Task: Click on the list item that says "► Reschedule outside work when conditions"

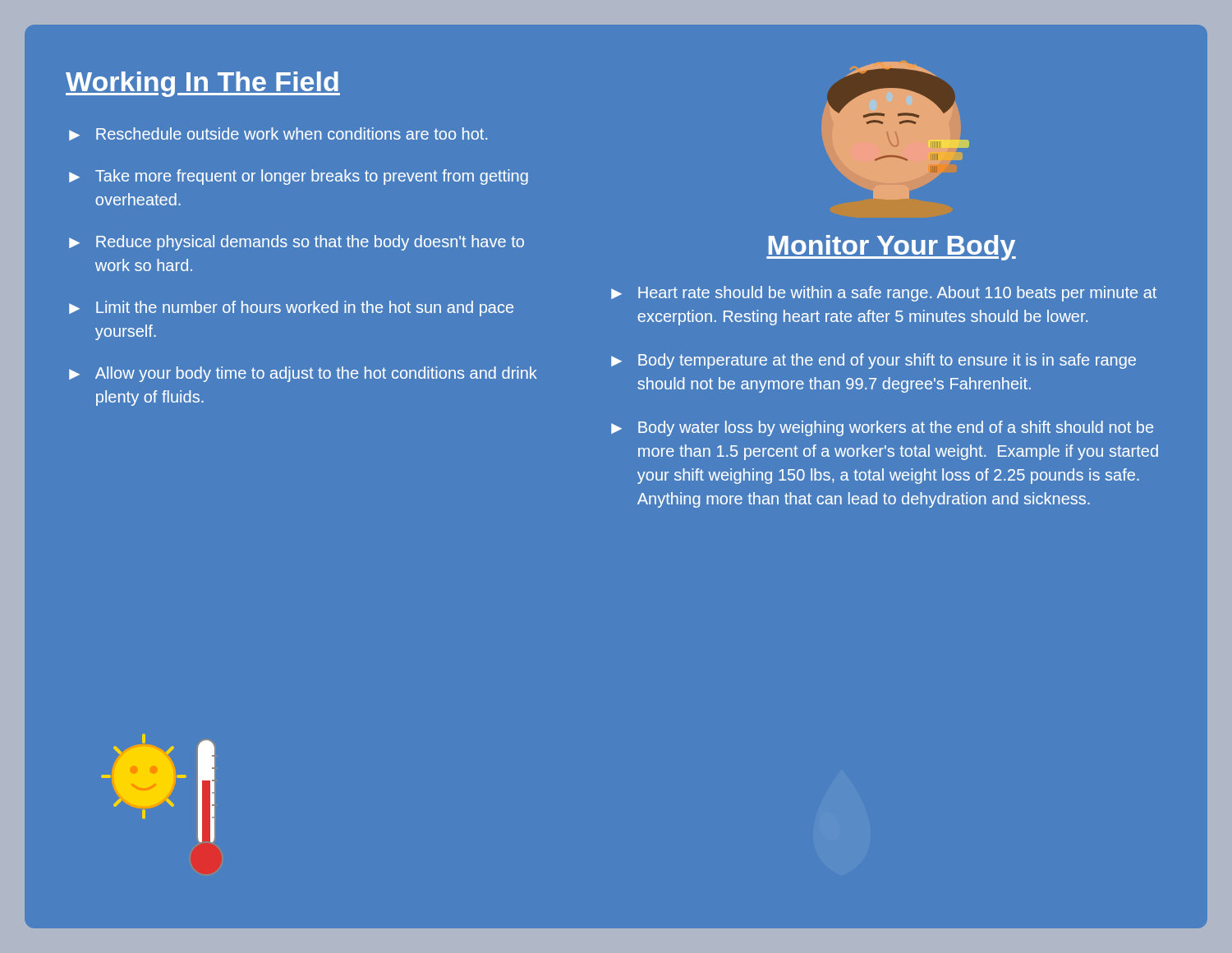Action: (277, 134)
